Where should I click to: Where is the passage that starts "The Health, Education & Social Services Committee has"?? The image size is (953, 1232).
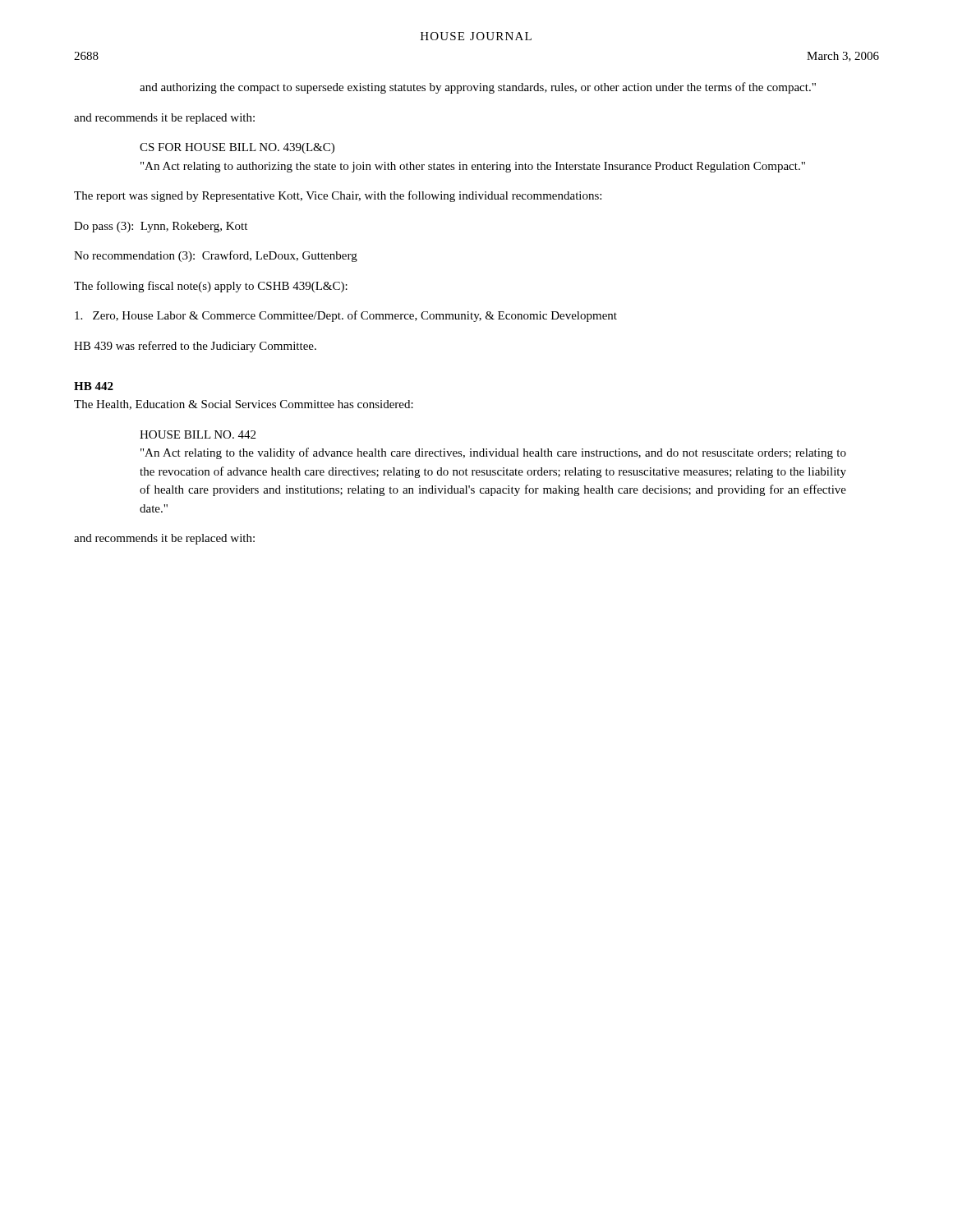244,404
